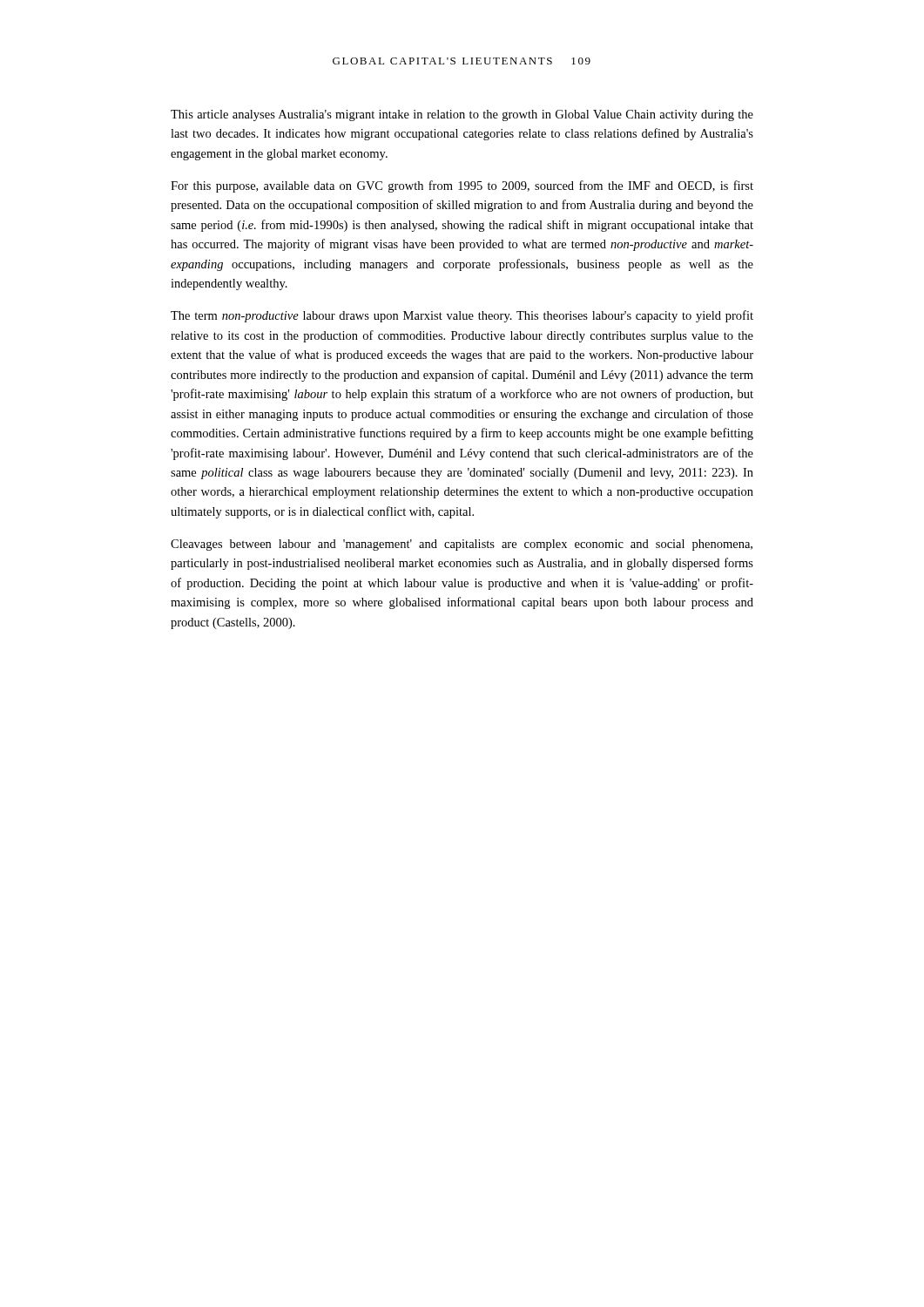Locate the block of text that opens with "For this purpose, available data on"
The height and width of the screenshot is (1307, 924).
(x=462, y=235)
